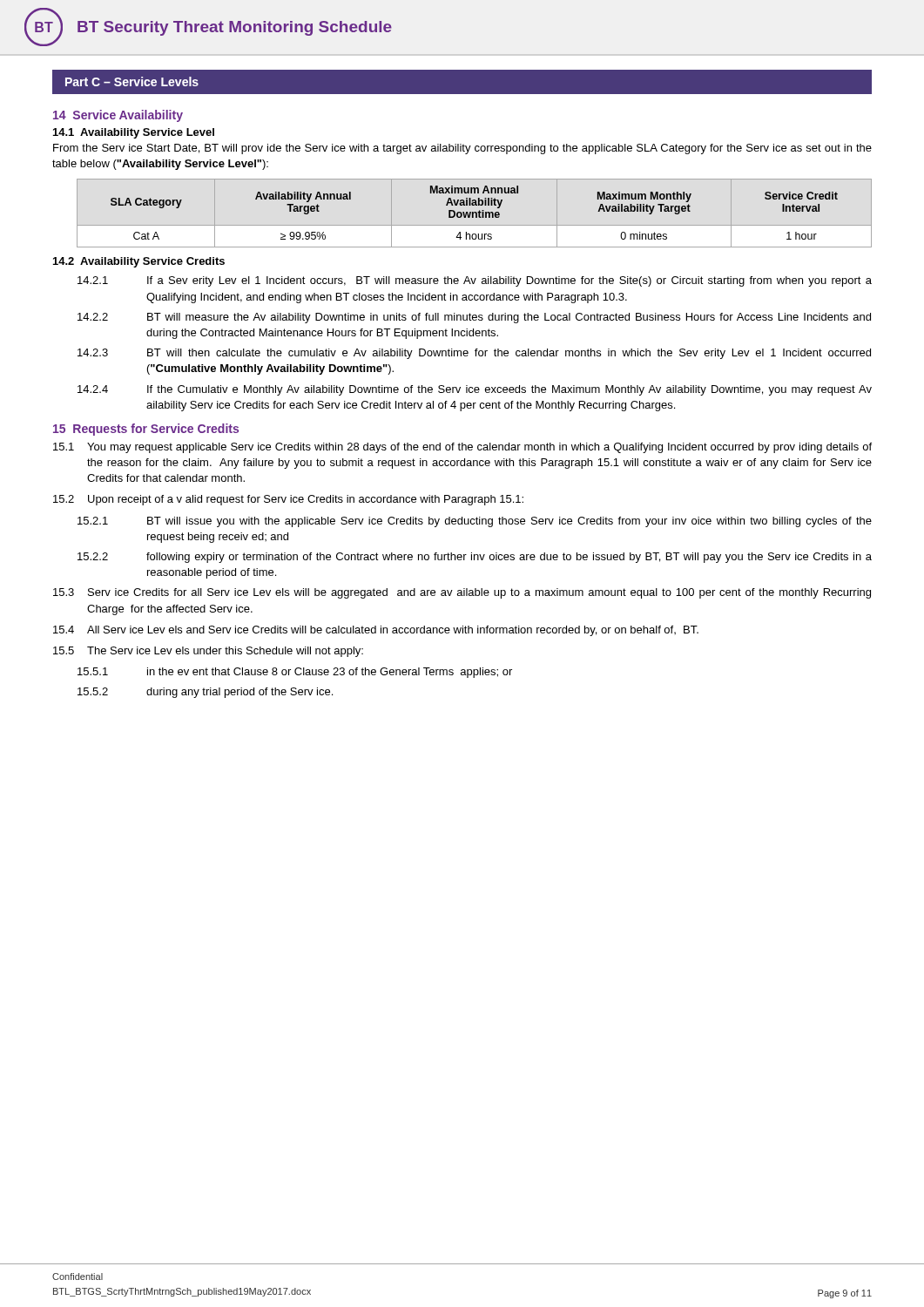The height and width of the screenshot is (1307, 924).
Task: Find the block starting "14.2.2 BT will measure the Av ailability Downtime"
Action: 462,325
